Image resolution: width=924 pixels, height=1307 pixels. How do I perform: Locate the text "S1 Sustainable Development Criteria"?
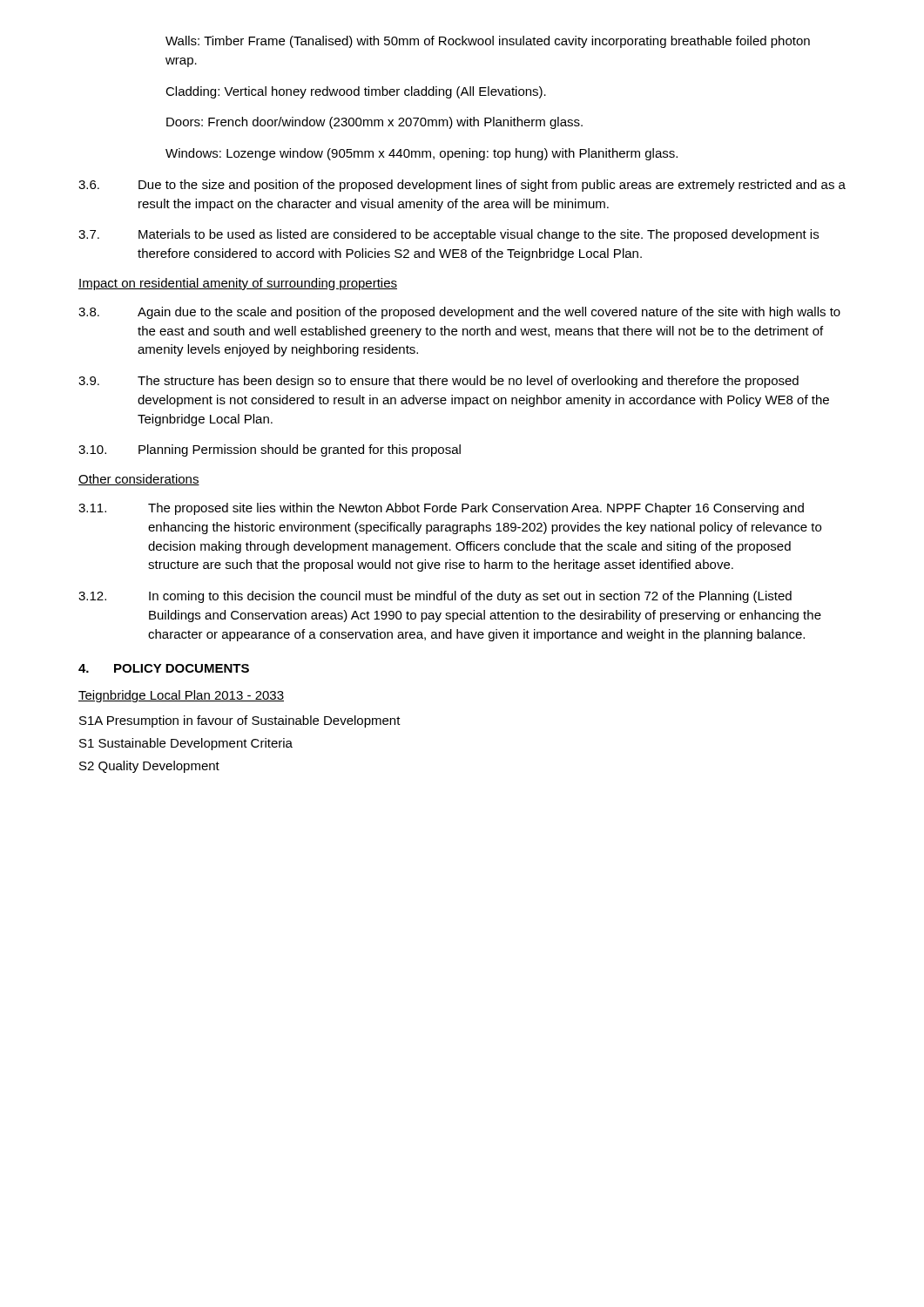click(185, 743)
